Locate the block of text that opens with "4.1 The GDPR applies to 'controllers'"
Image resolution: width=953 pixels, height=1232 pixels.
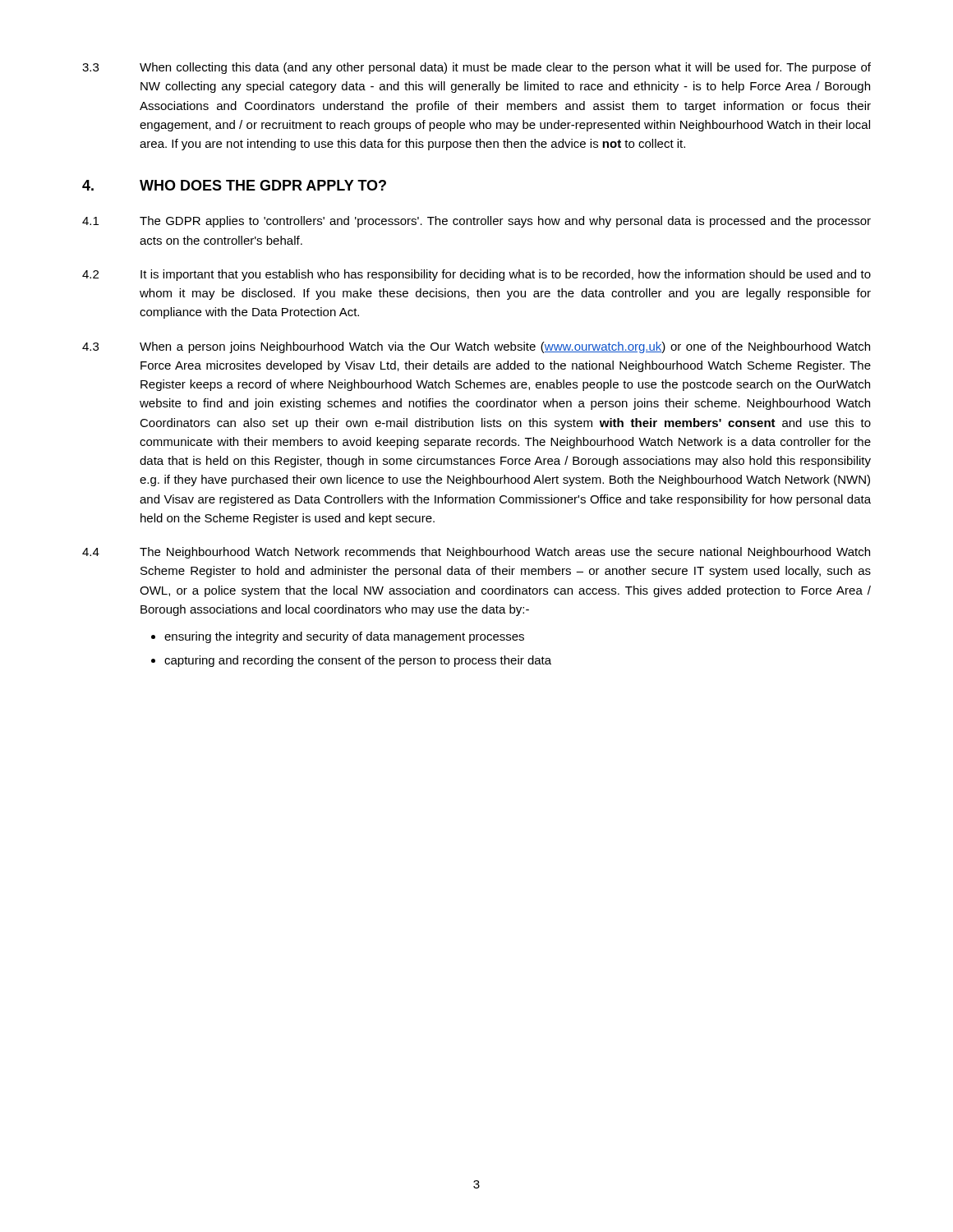click(476, 231)
